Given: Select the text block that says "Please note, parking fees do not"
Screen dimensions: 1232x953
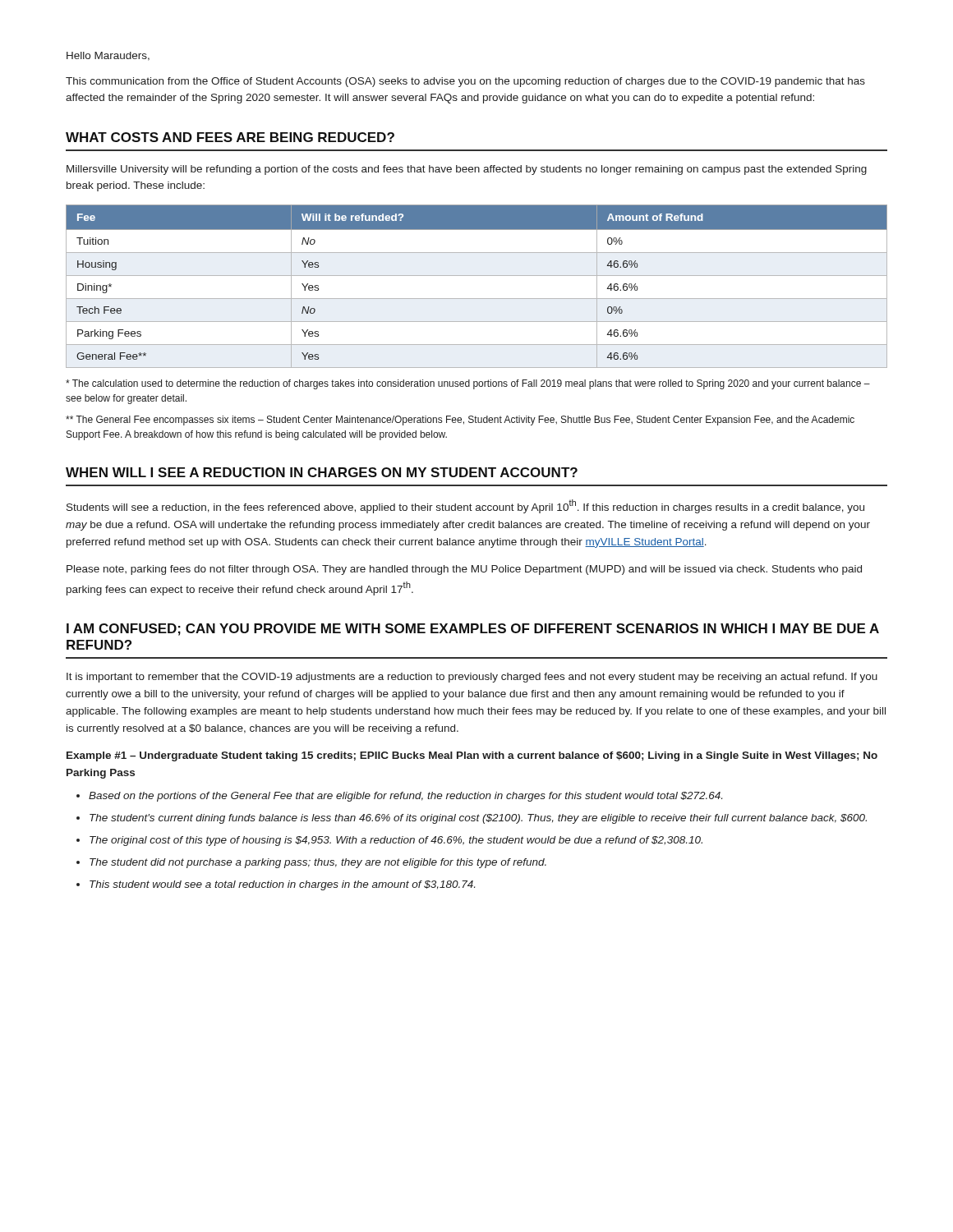Looking at the screenshot, I should pos(464,578).
